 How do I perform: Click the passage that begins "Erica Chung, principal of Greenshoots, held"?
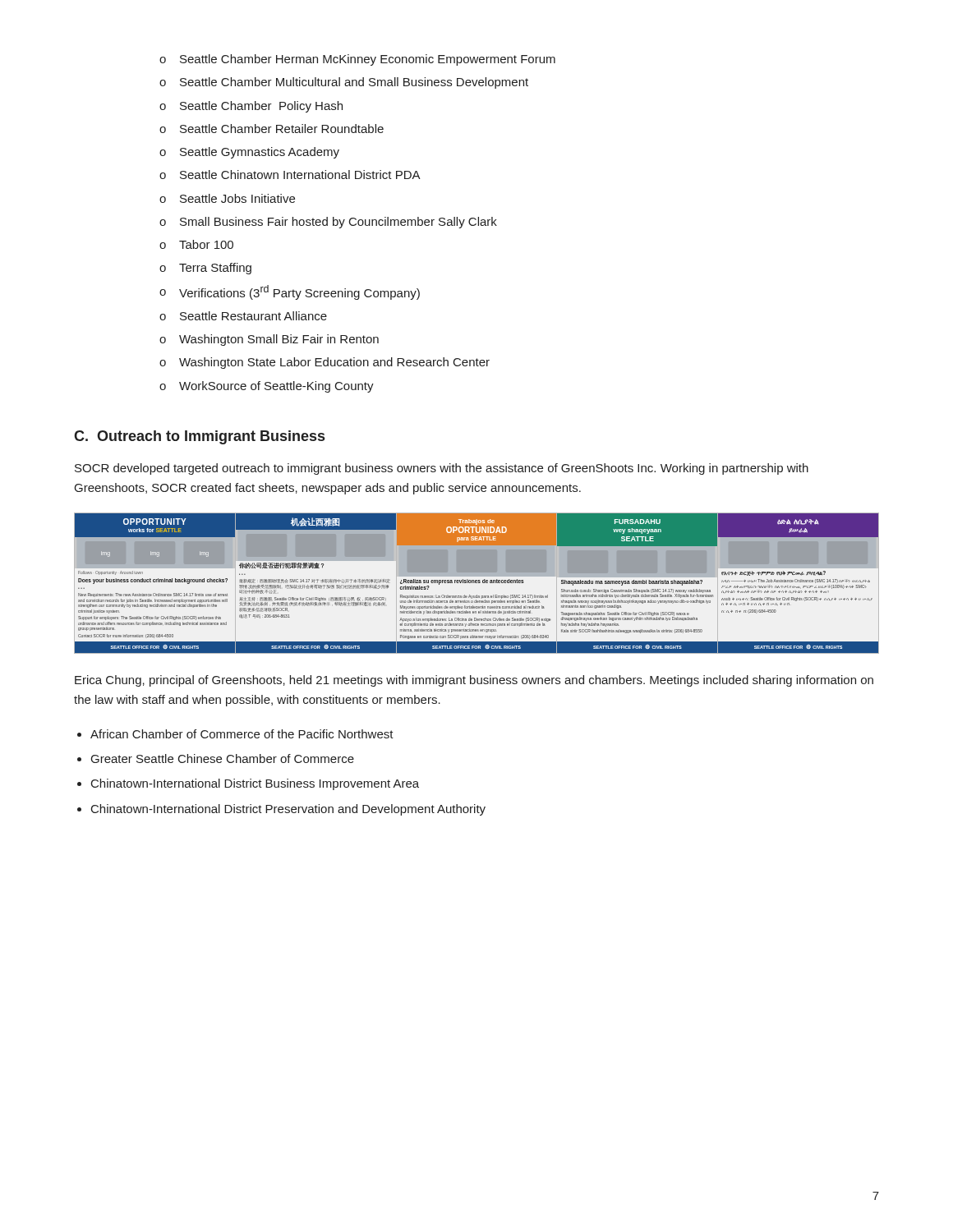coord(474,689)
